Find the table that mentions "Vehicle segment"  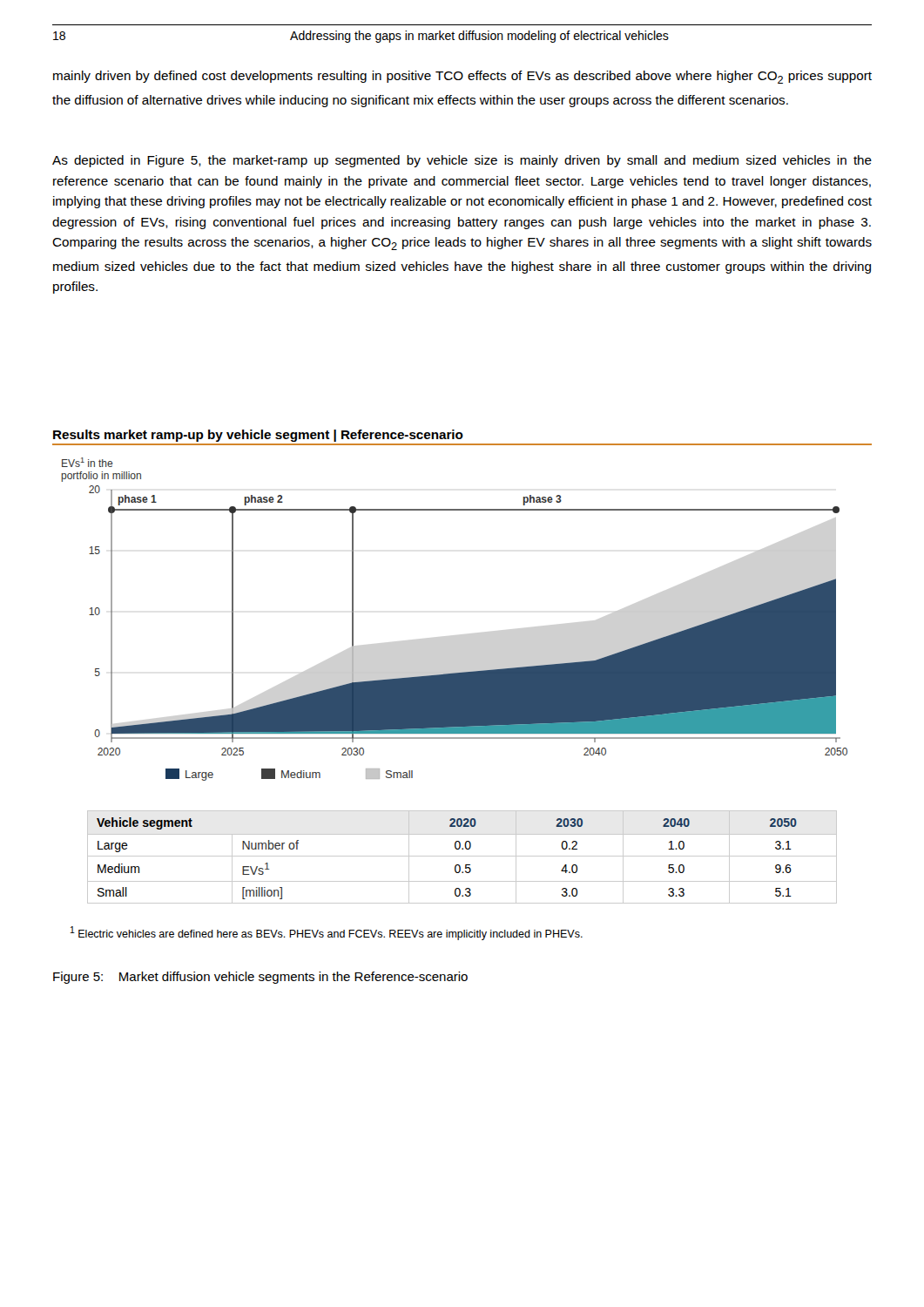click(462, 857)
